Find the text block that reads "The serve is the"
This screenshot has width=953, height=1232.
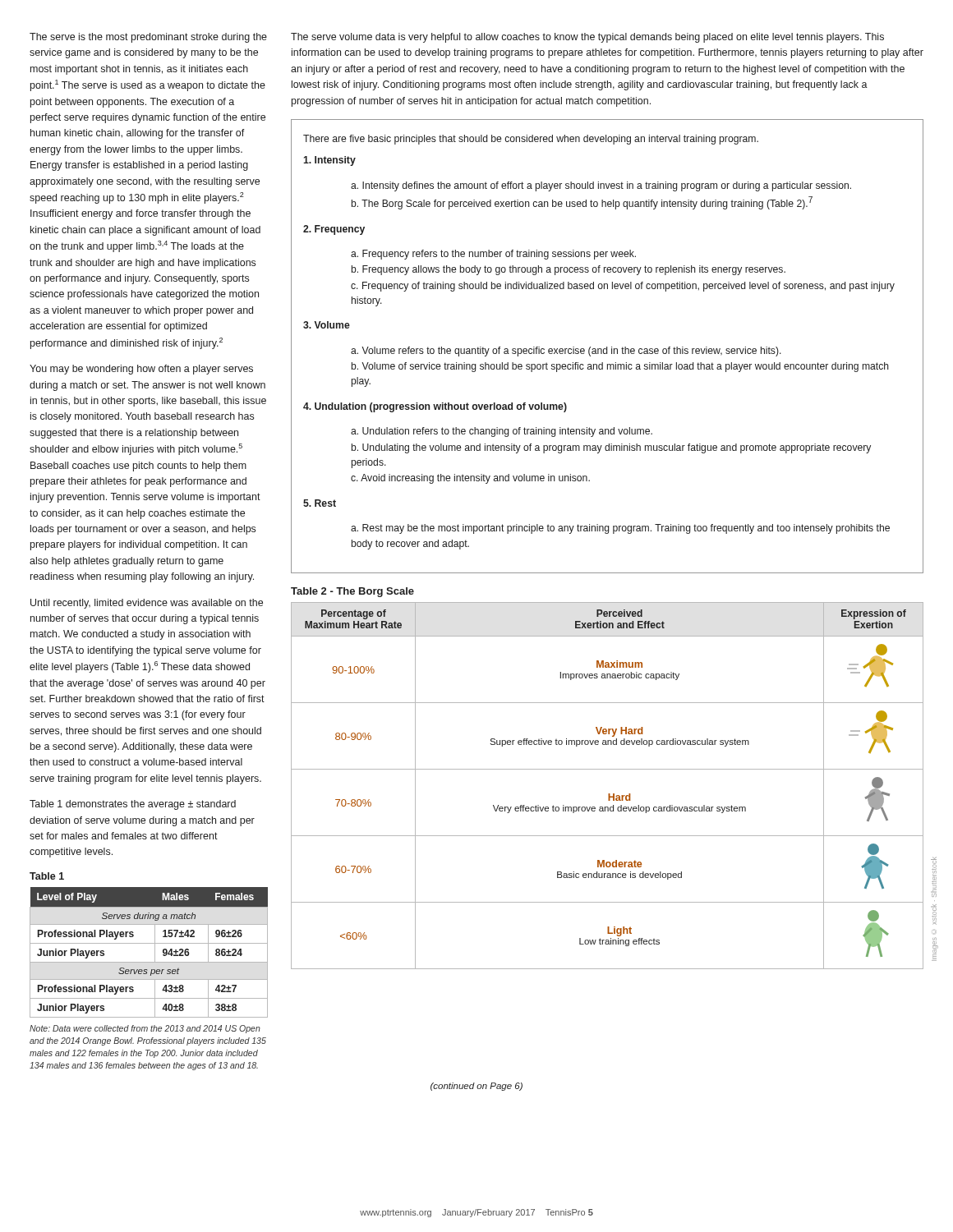pos(148,190)
